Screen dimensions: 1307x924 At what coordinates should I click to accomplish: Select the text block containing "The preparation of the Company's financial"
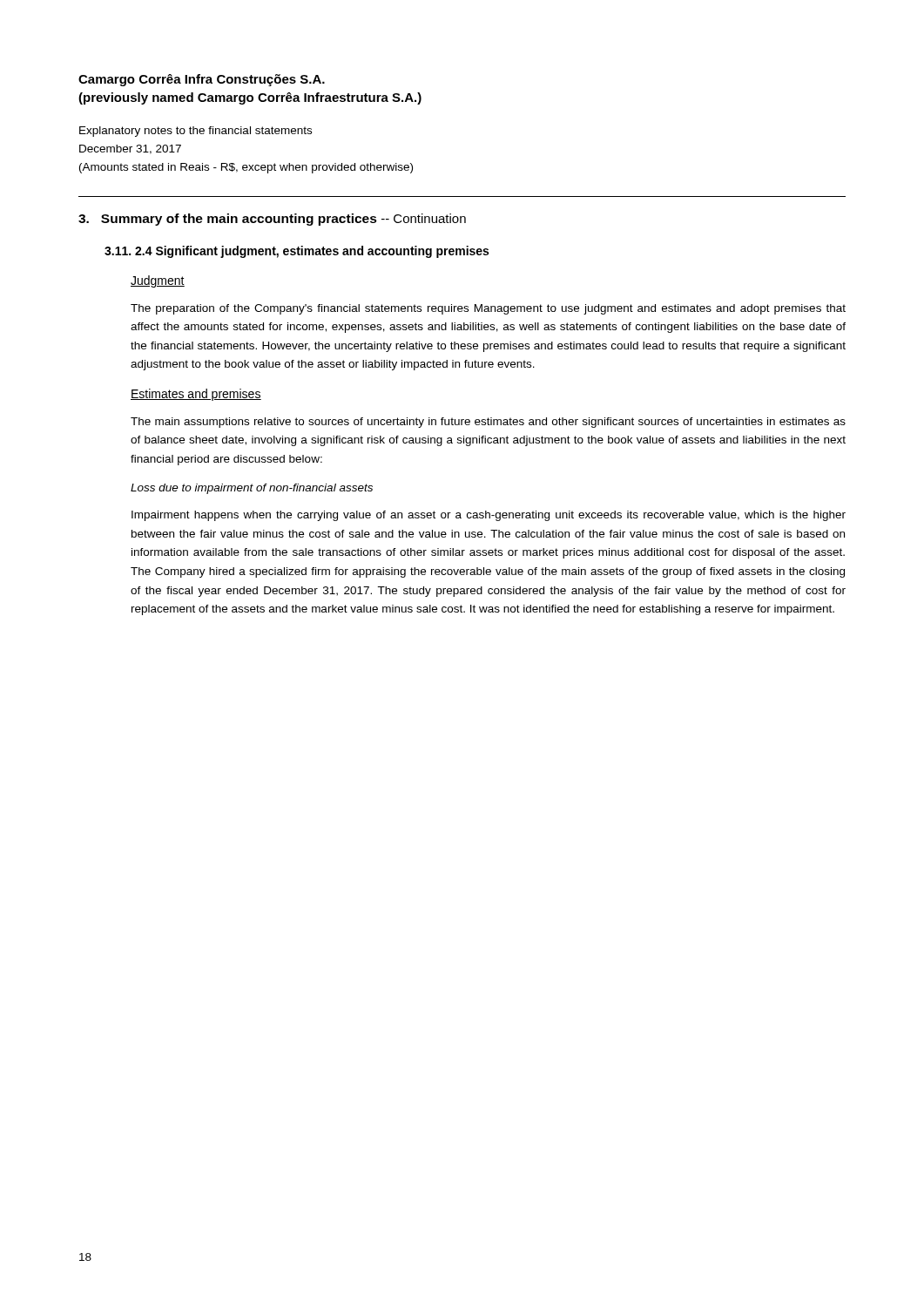point(488,336)
